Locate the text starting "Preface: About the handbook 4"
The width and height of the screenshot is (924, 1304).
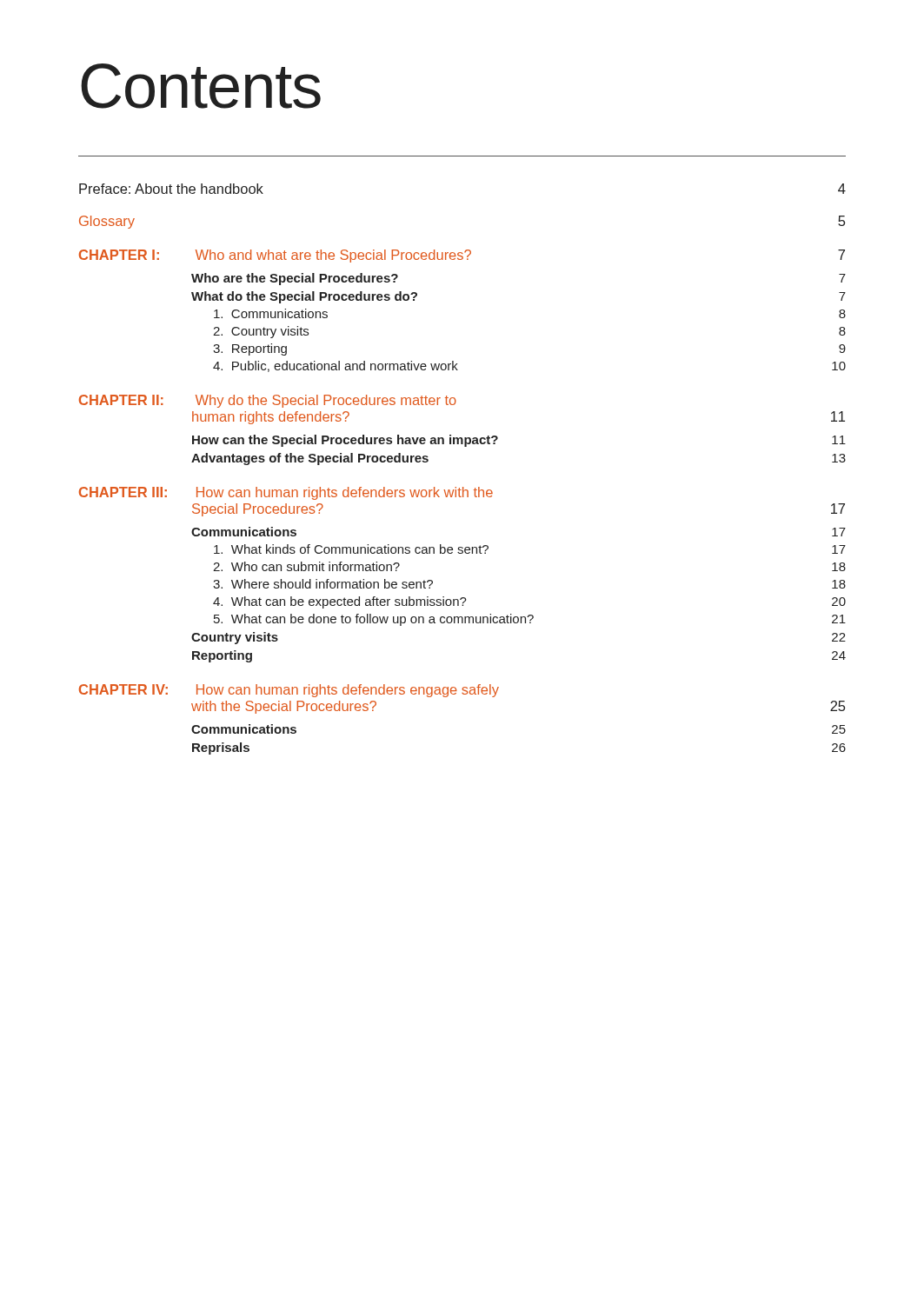(170, 188)
